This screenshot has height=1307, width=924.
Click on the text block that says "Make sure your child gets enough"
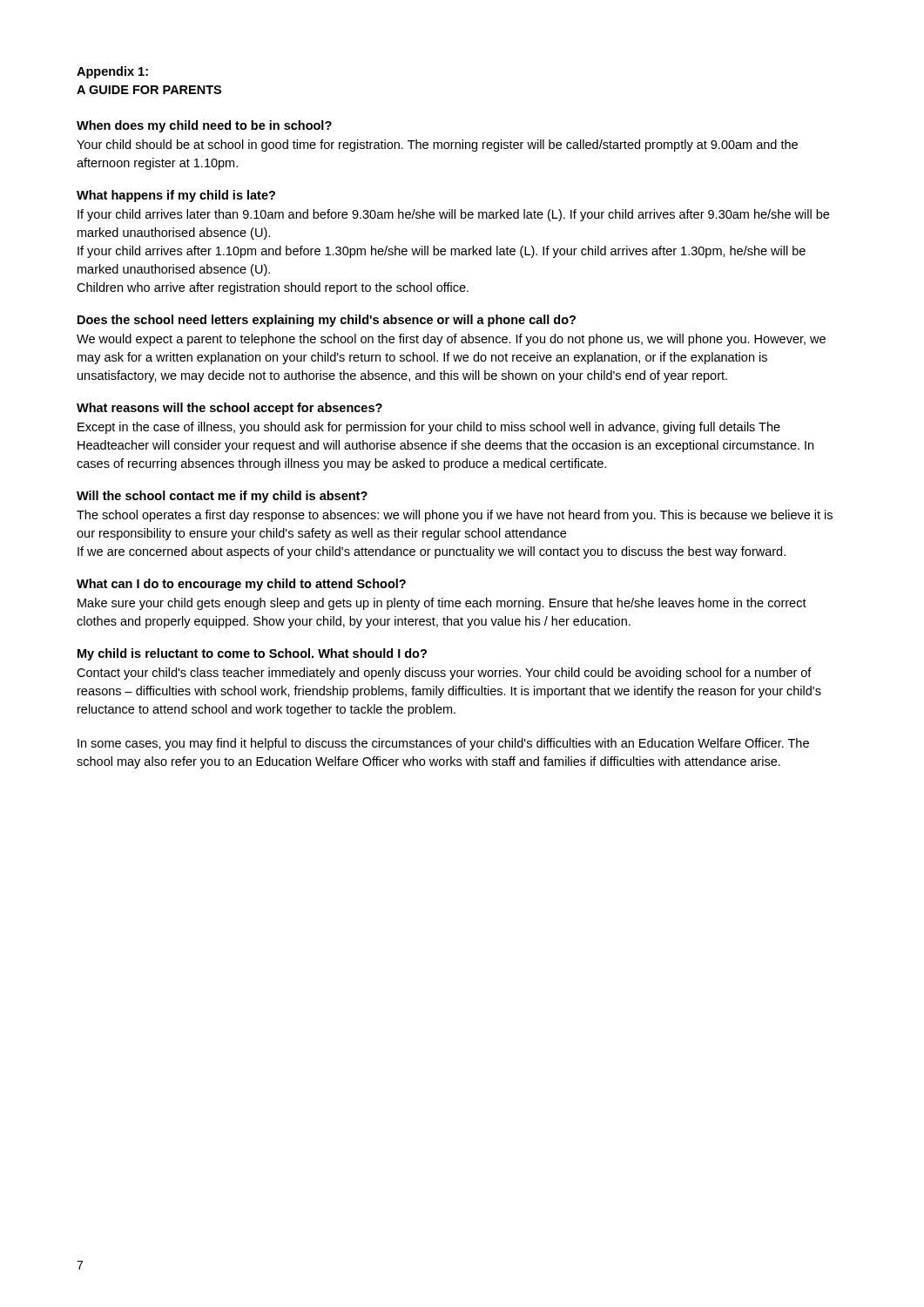[x=462, y=613]
